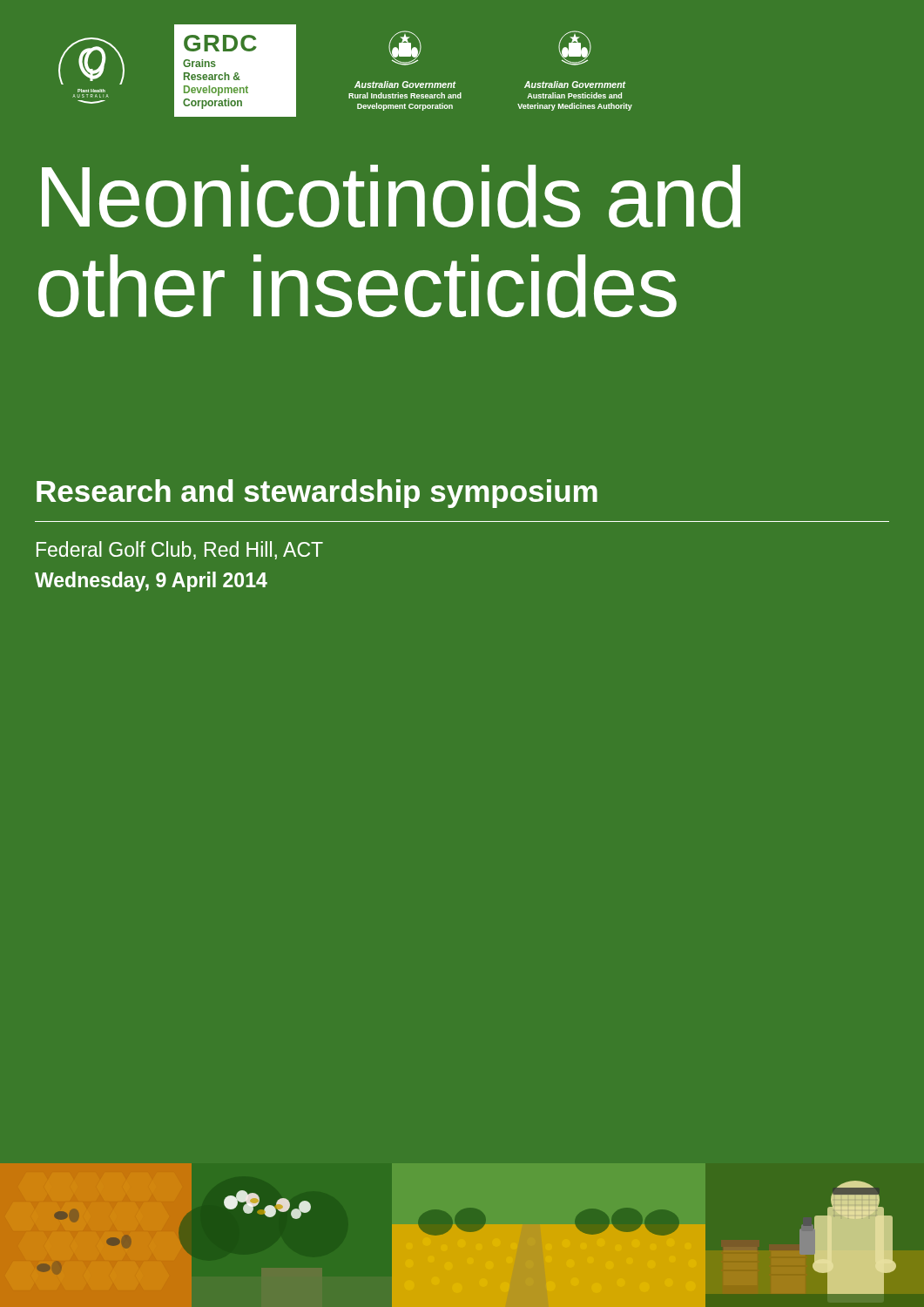Find the text block starting "Federal Golf Club, Red"
The width and height of the screenshot is (924, 1307).
179,549
